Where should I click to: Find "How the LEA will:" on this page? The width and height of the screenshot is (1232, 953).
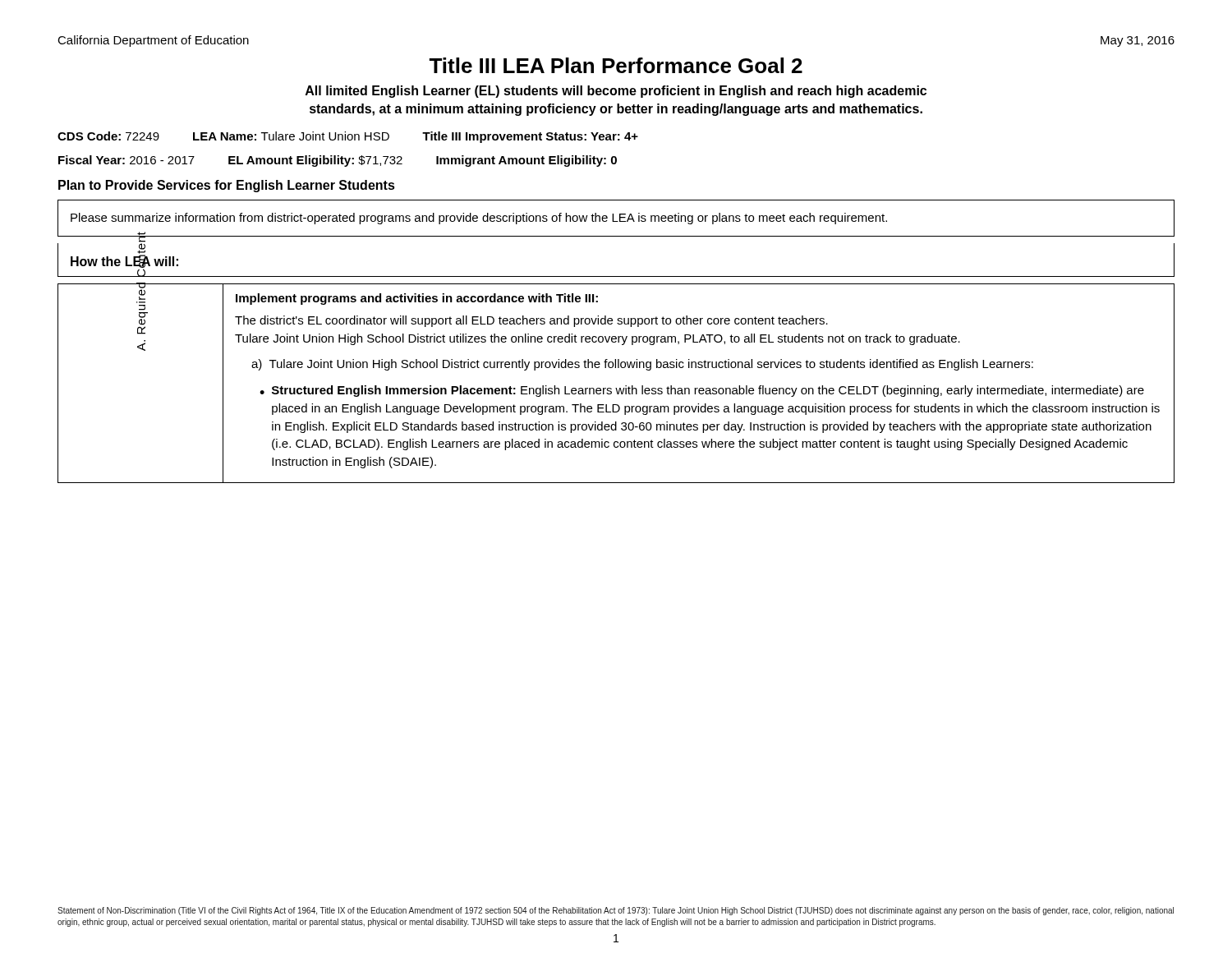point(125,262)
